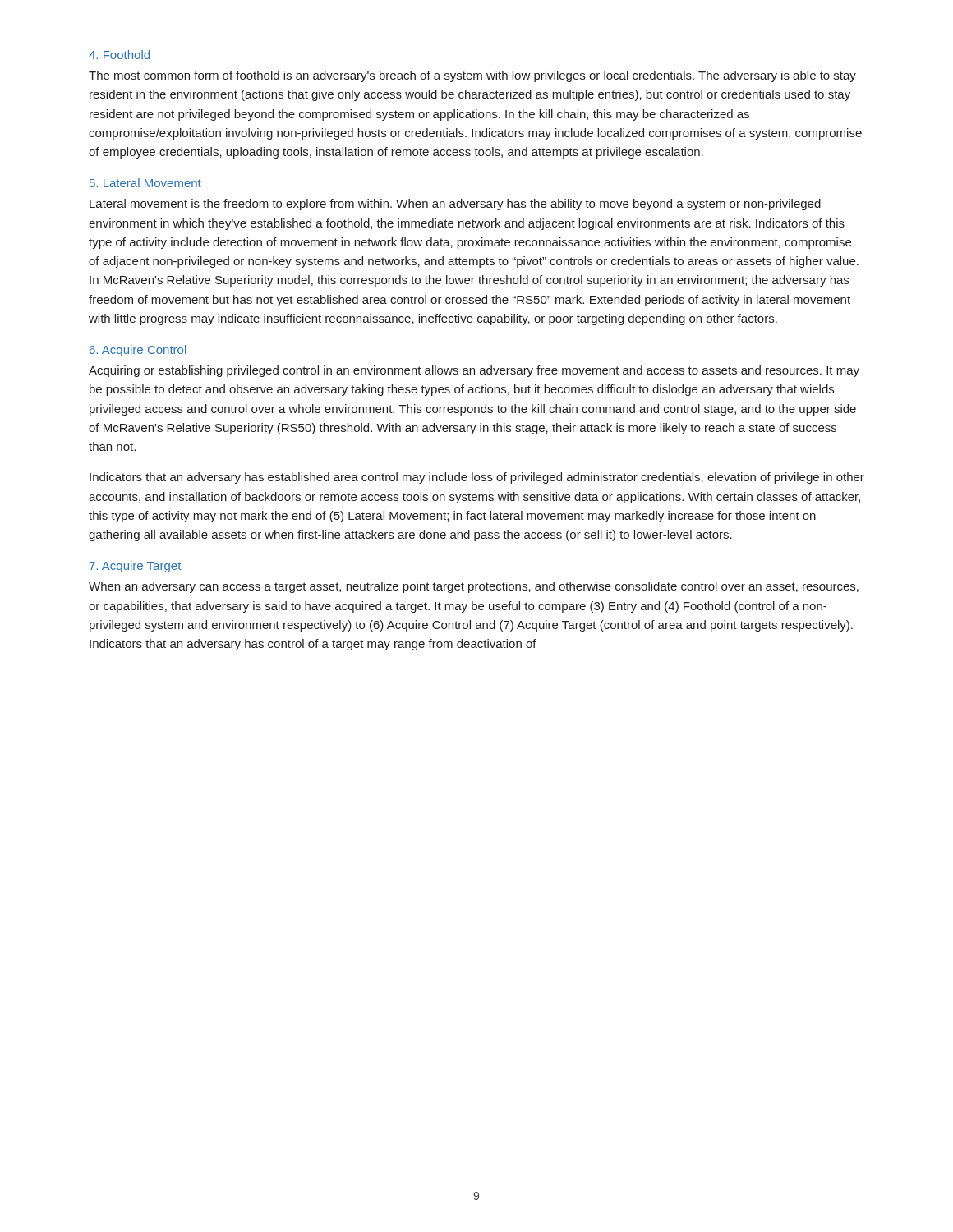
Task: Find the section header that says "6. Acquire Control"
Action: 138,349
